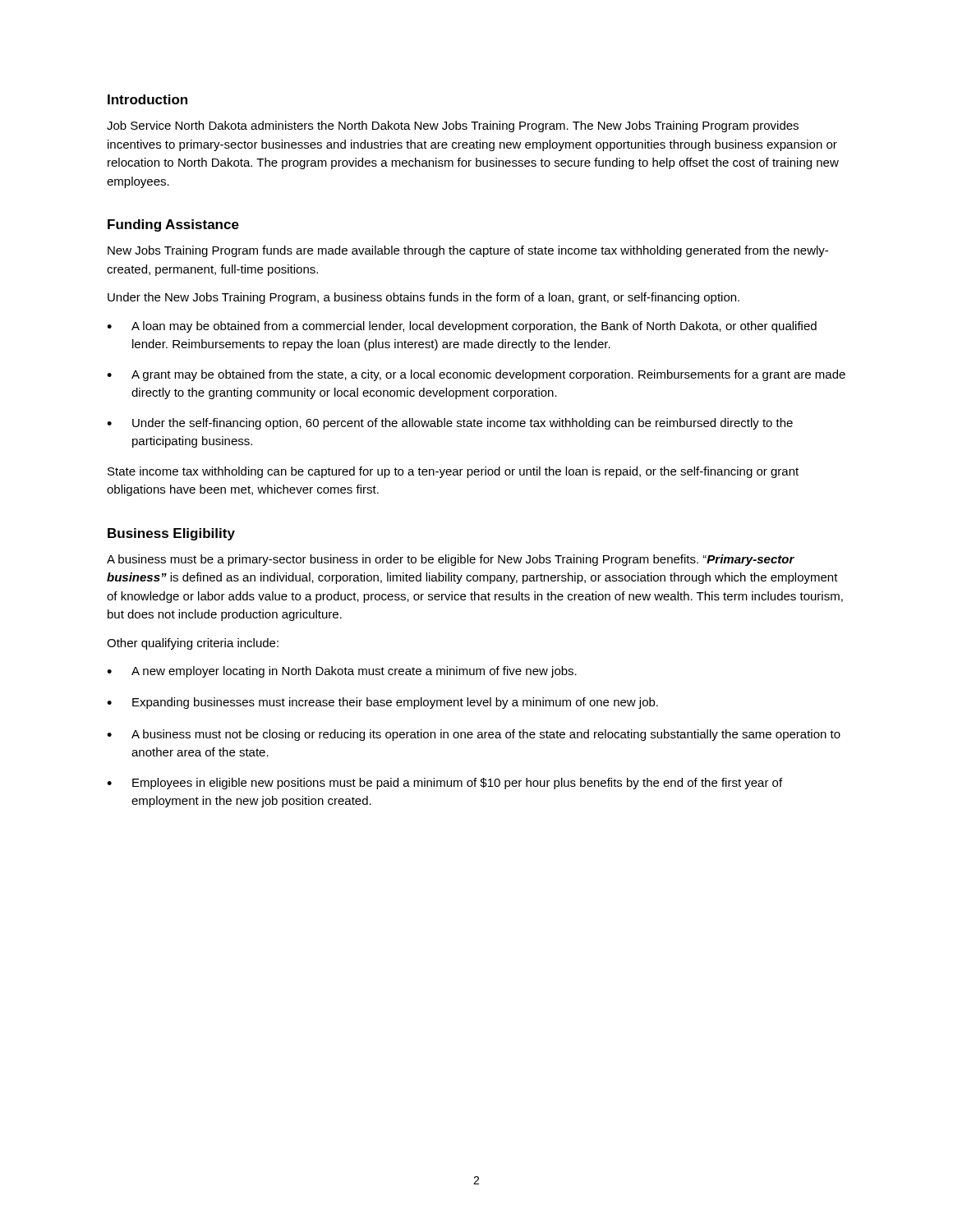Point to the block beginning "• A grant"
This screenshot has width=953, height=1232.
click(x=476, y=384)
